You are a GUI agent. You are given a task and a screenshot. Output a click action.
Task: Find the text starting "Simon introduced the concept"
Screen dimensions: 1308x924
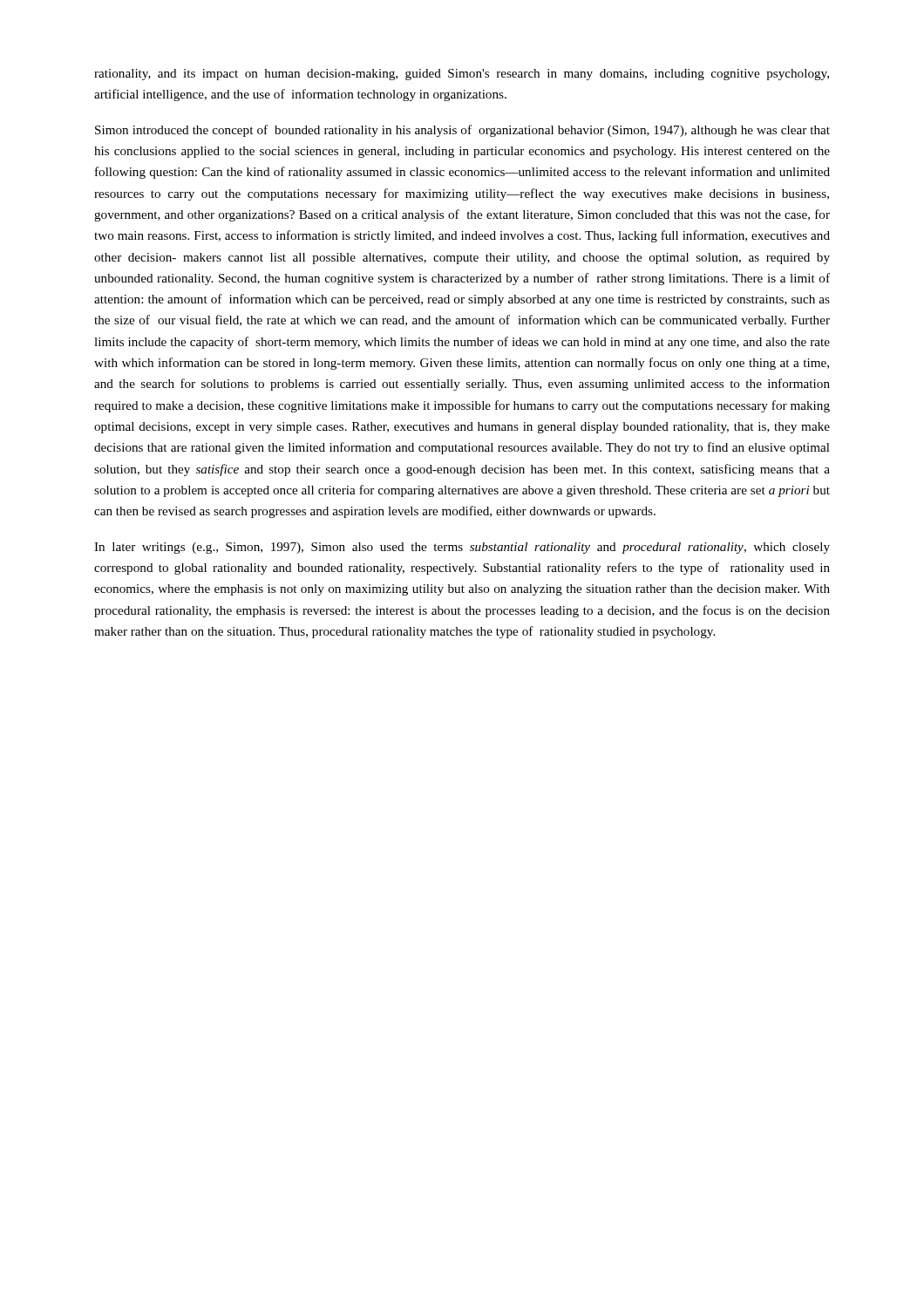462,320
